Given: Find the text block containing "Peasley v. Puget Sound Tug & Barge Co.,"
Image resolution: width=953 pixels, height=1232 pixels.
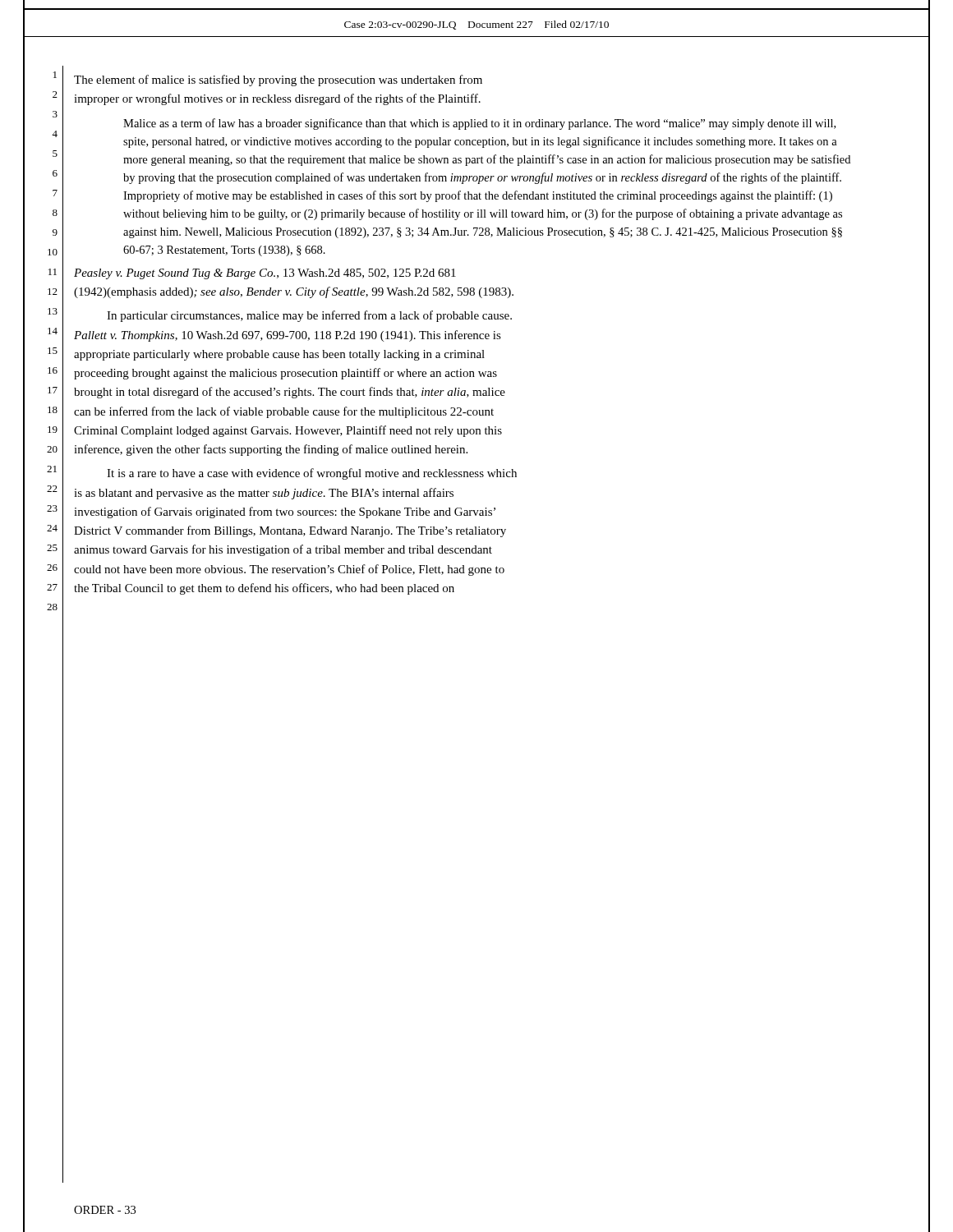Looking at the screenshot, I should [481, 282].
